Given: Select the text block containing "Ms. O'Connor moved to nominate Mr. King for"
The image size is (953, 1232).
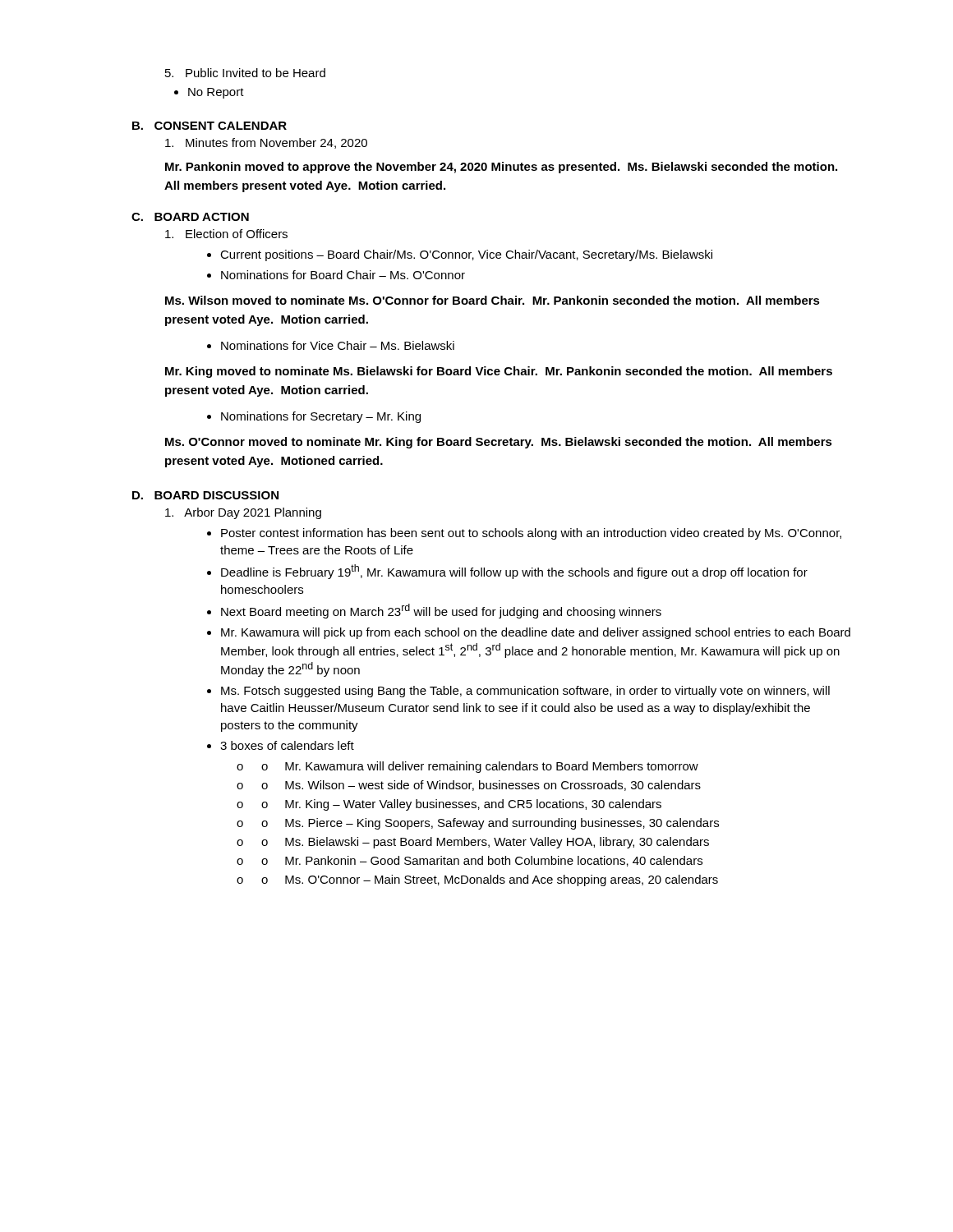Looking at the screenshot, I should [498, 451].
